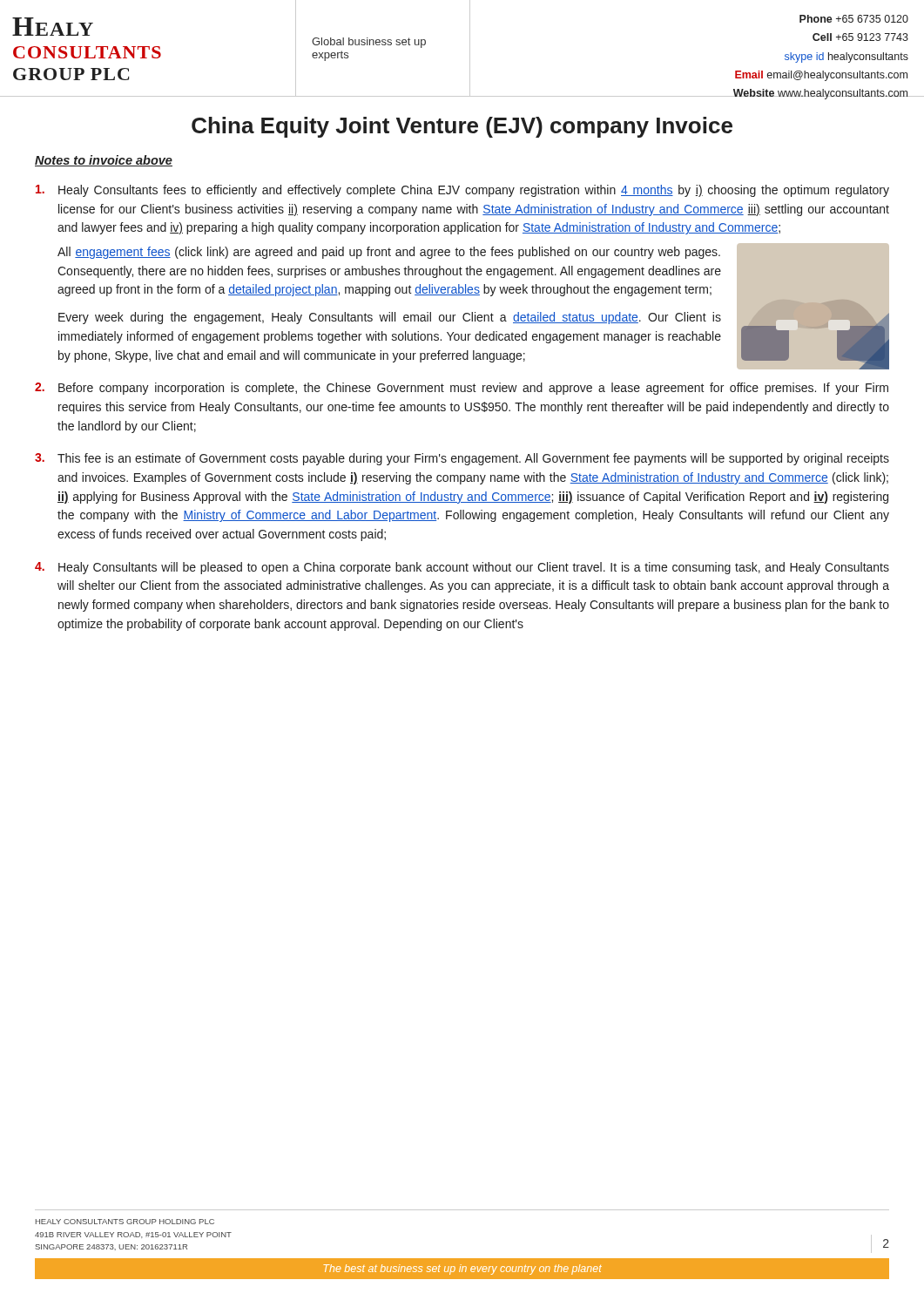Find the list item with the text "Healy Consultants fees to efficiently and effectively complete"

coord(462,210)
